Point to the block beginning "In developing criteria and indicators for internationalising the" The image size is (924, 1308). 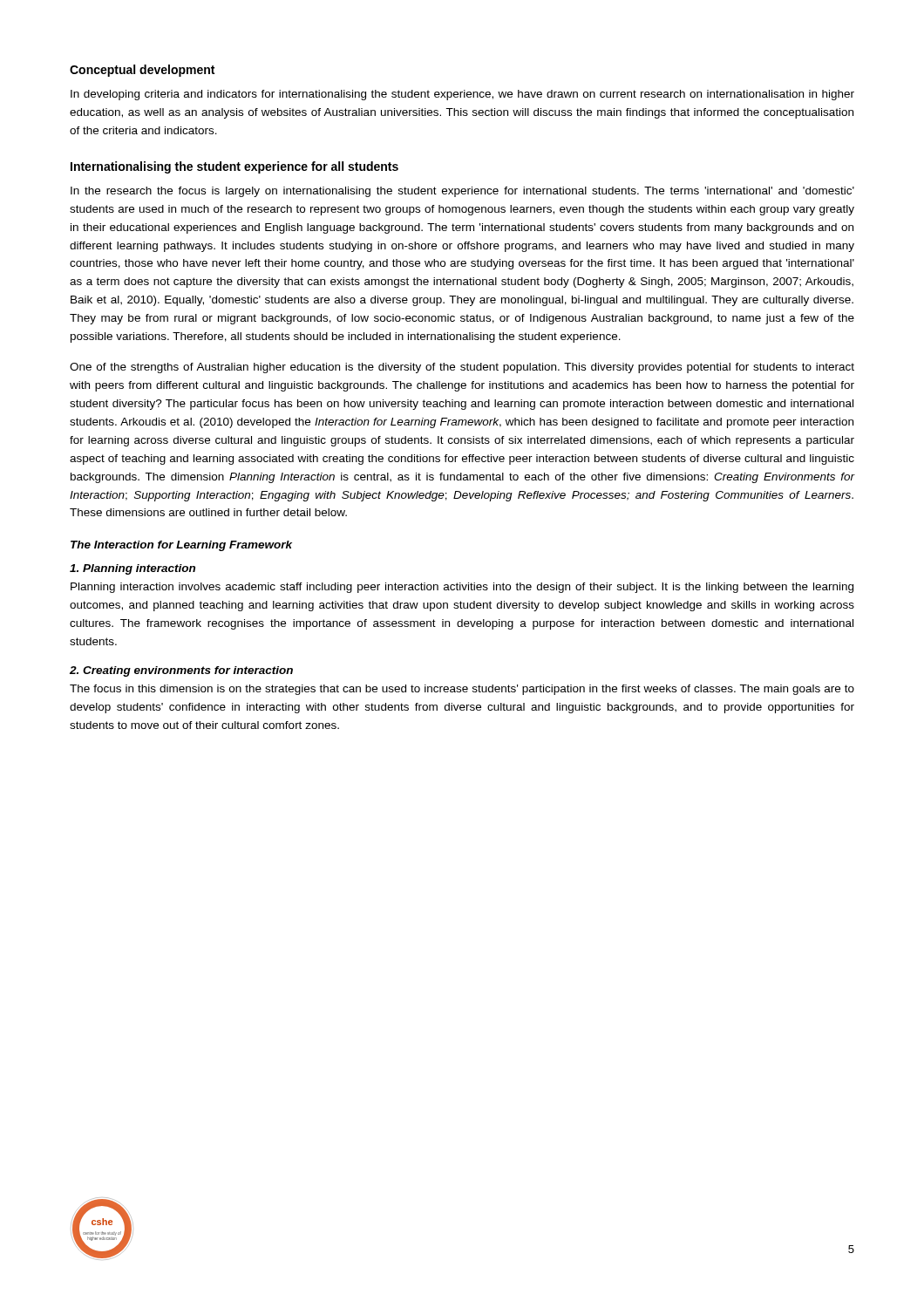pos(462,112)
